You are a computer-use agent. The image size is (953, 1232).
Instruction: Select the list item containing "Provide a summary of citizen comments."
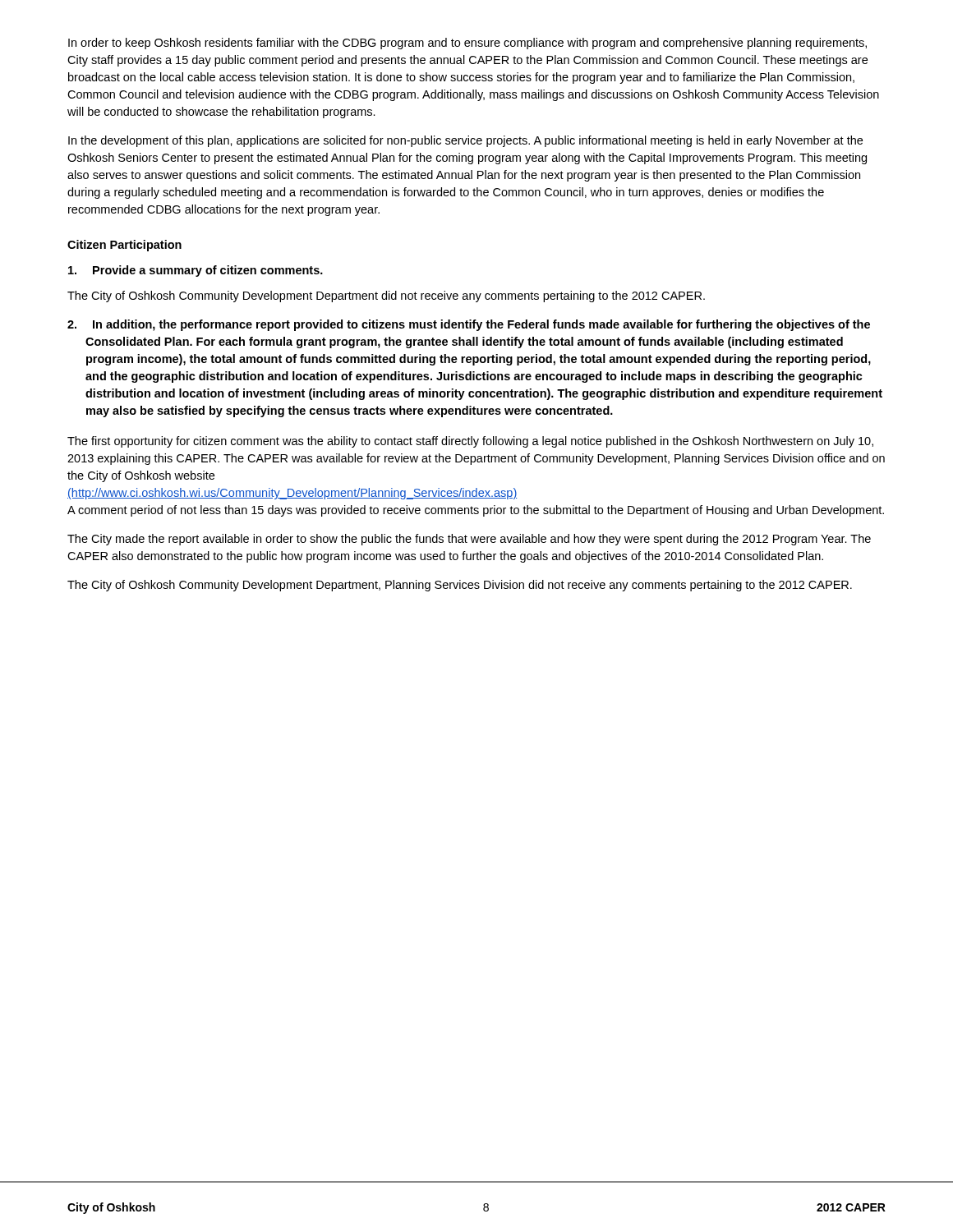196,271
